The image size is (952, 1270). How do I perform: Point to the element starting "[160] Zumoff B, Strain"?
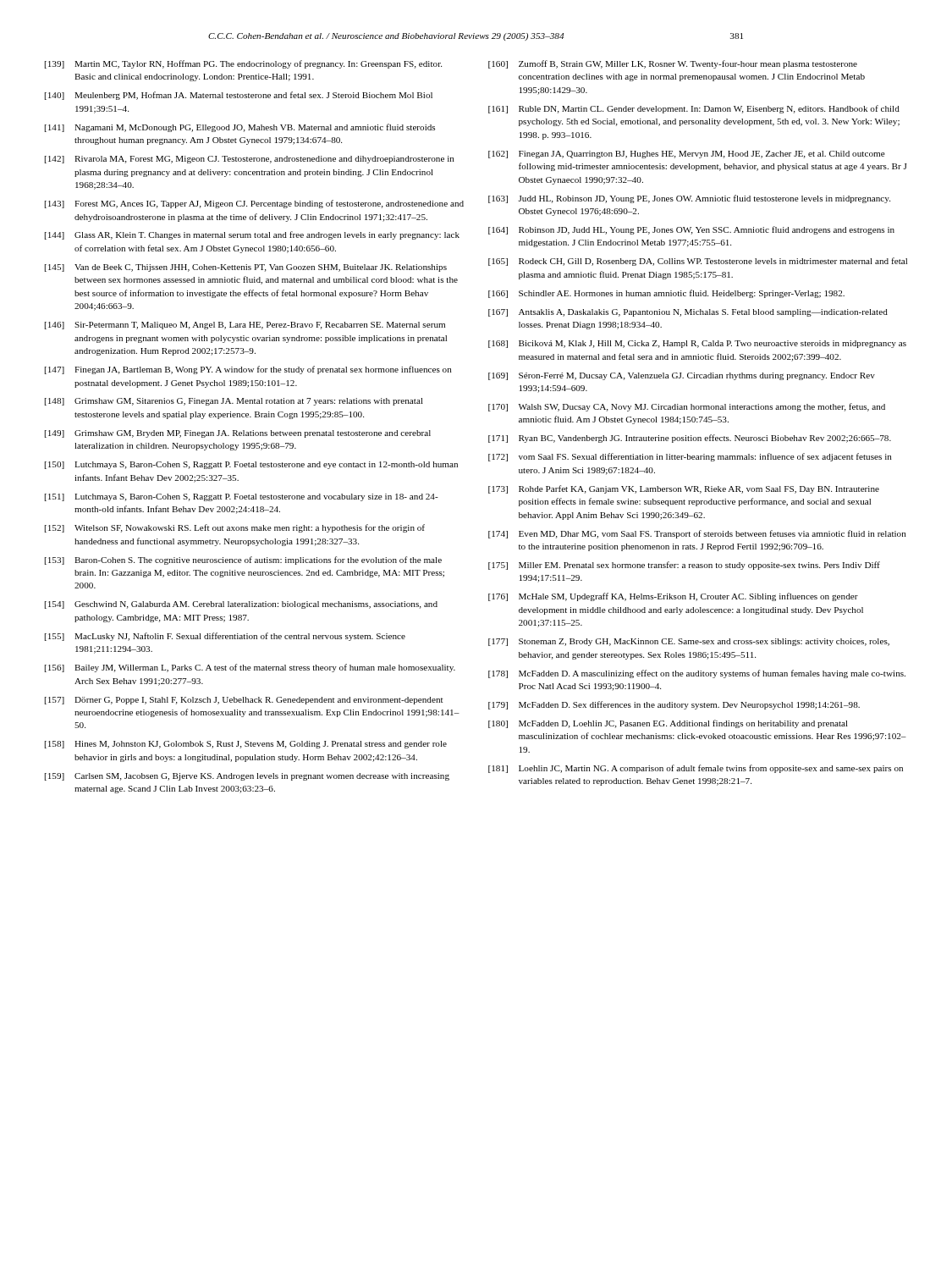click(x=698, y=77)
